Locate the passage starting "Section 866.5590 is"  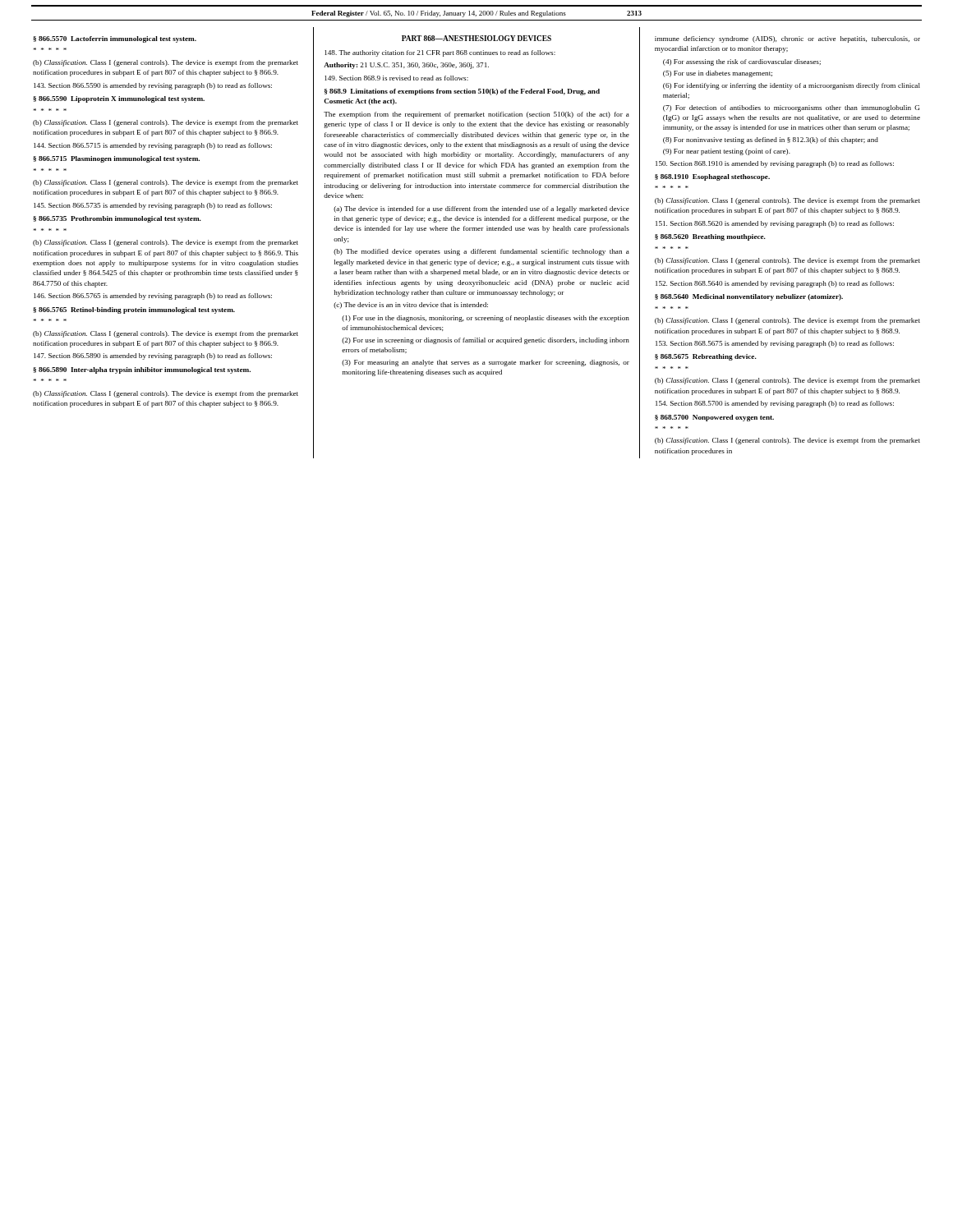pos(166,85)
